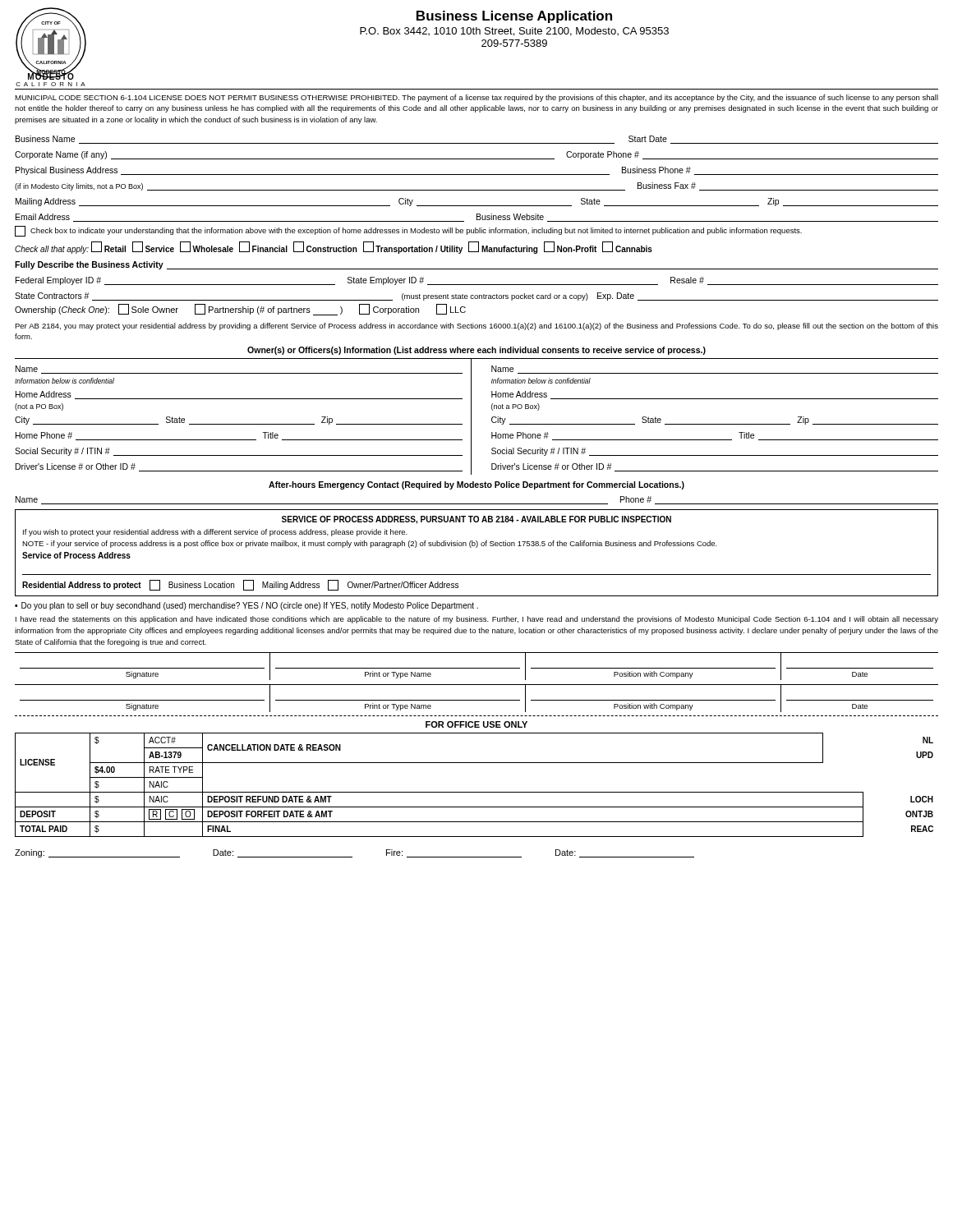Find the region starting "Zoning: Date: Fire: Date:"
This screenshot has width=953, height=1232.
(355, 852)
